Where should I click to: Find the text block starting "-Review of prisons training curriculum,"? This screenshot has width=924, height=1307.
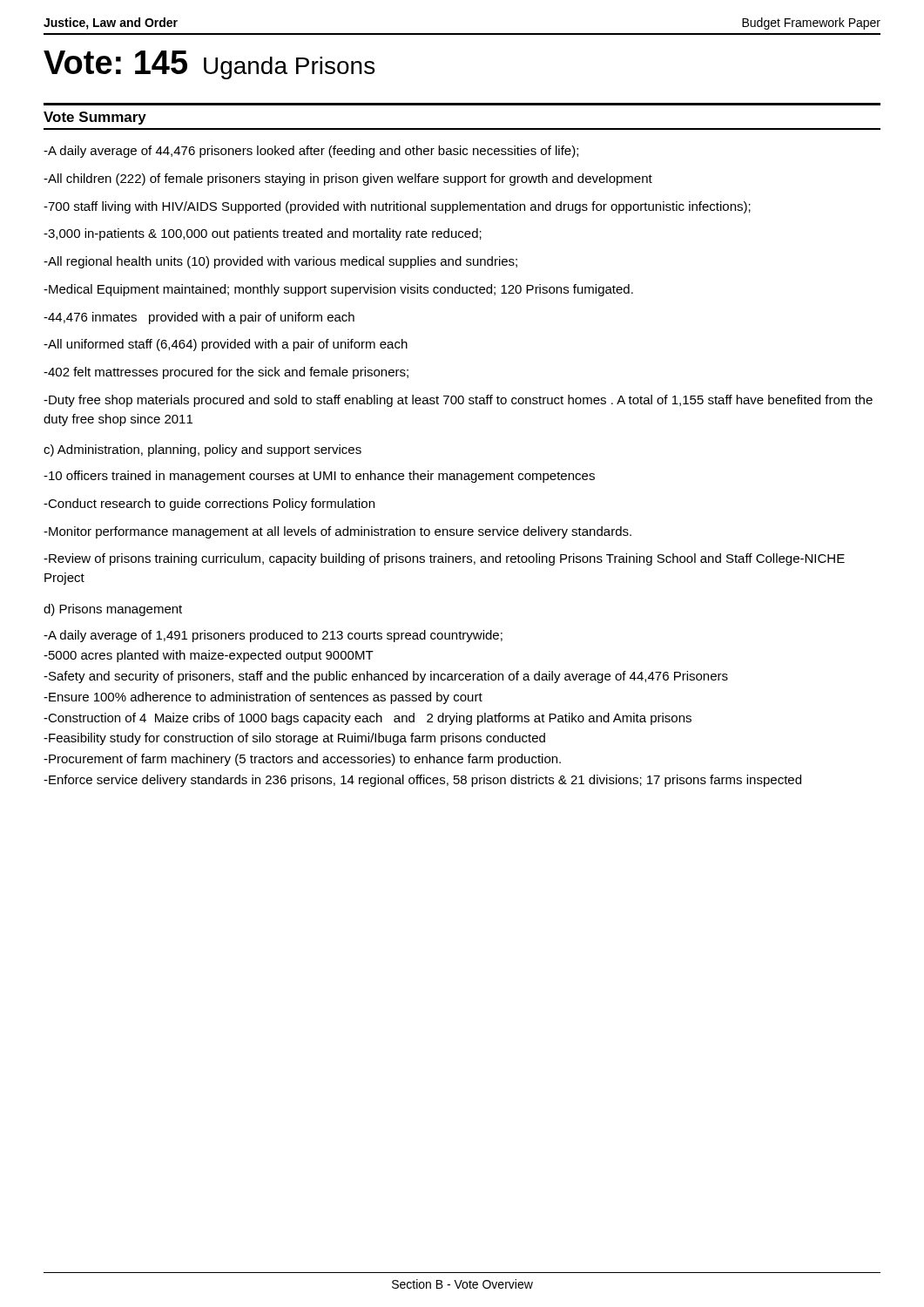462,568
